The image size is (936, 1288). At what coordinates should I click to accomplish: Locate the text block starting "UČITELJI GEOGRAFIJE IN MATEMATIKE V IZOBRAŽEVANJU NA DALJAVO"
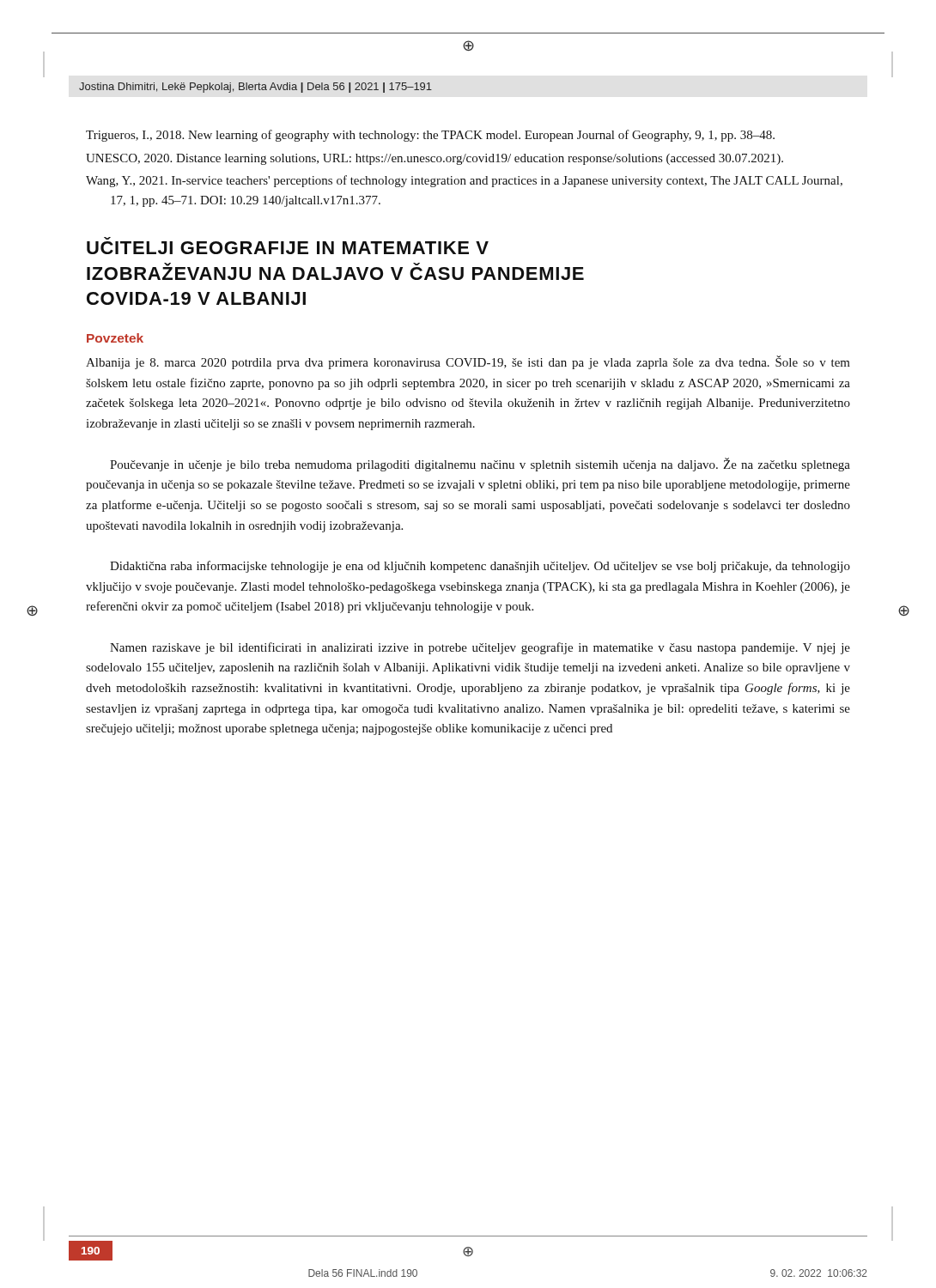(x=468, y=274)
